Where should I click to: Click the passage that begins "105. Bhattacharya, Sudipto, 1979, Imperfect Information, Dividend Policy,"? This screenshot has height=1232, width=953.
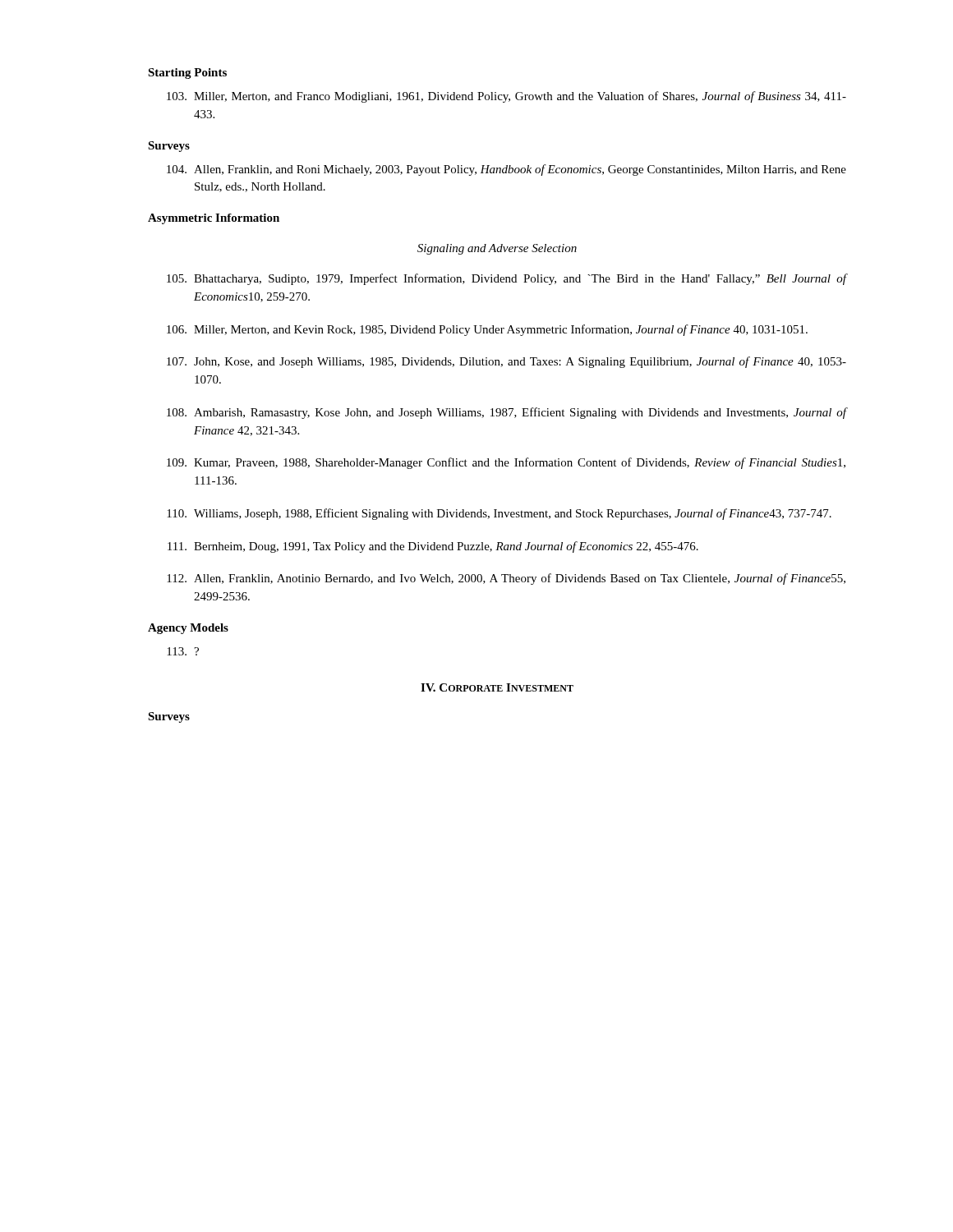(497, 288)
